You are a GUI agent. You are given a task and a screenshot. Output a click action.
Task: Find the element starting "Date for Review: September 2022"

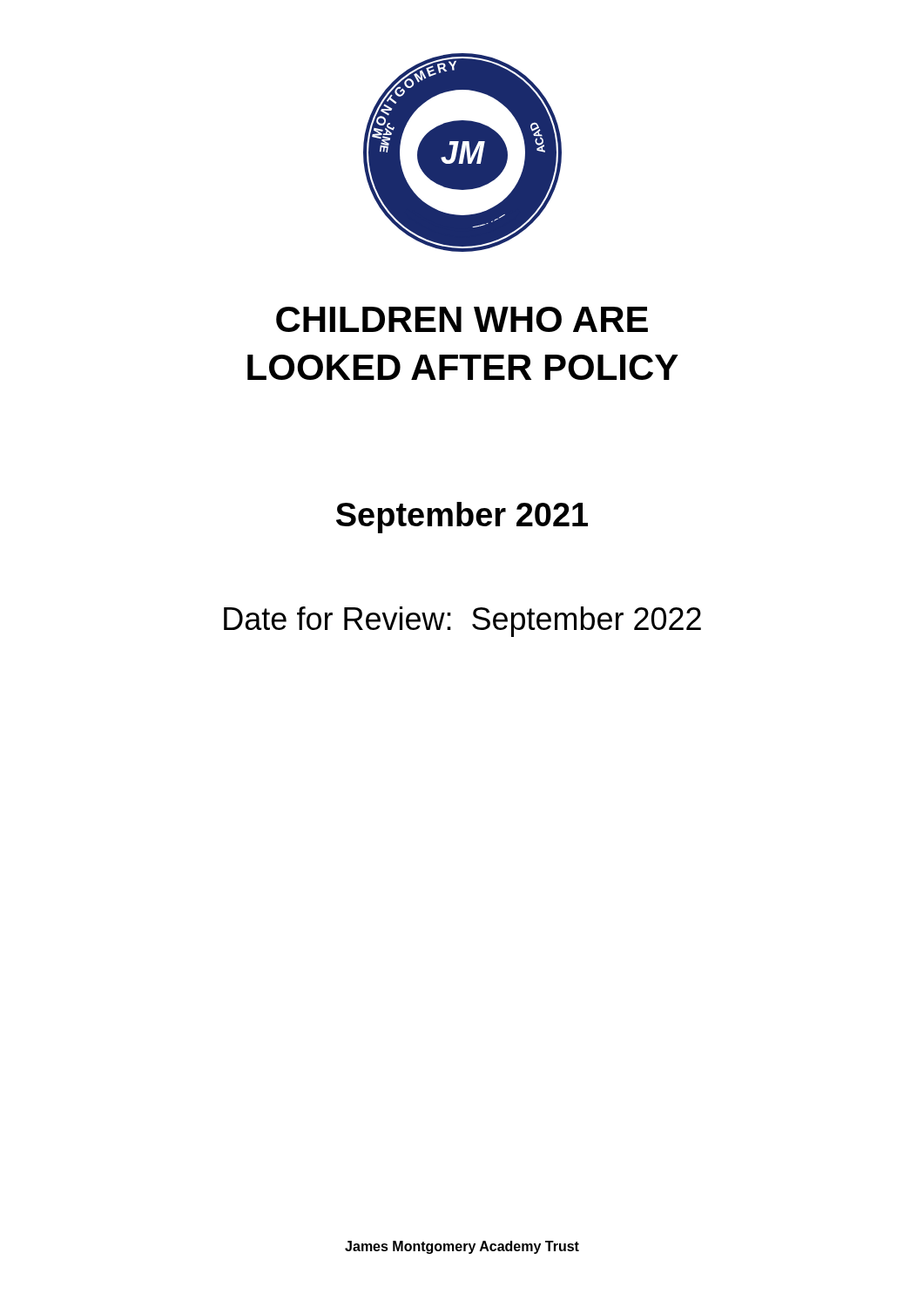pos(462,620)
